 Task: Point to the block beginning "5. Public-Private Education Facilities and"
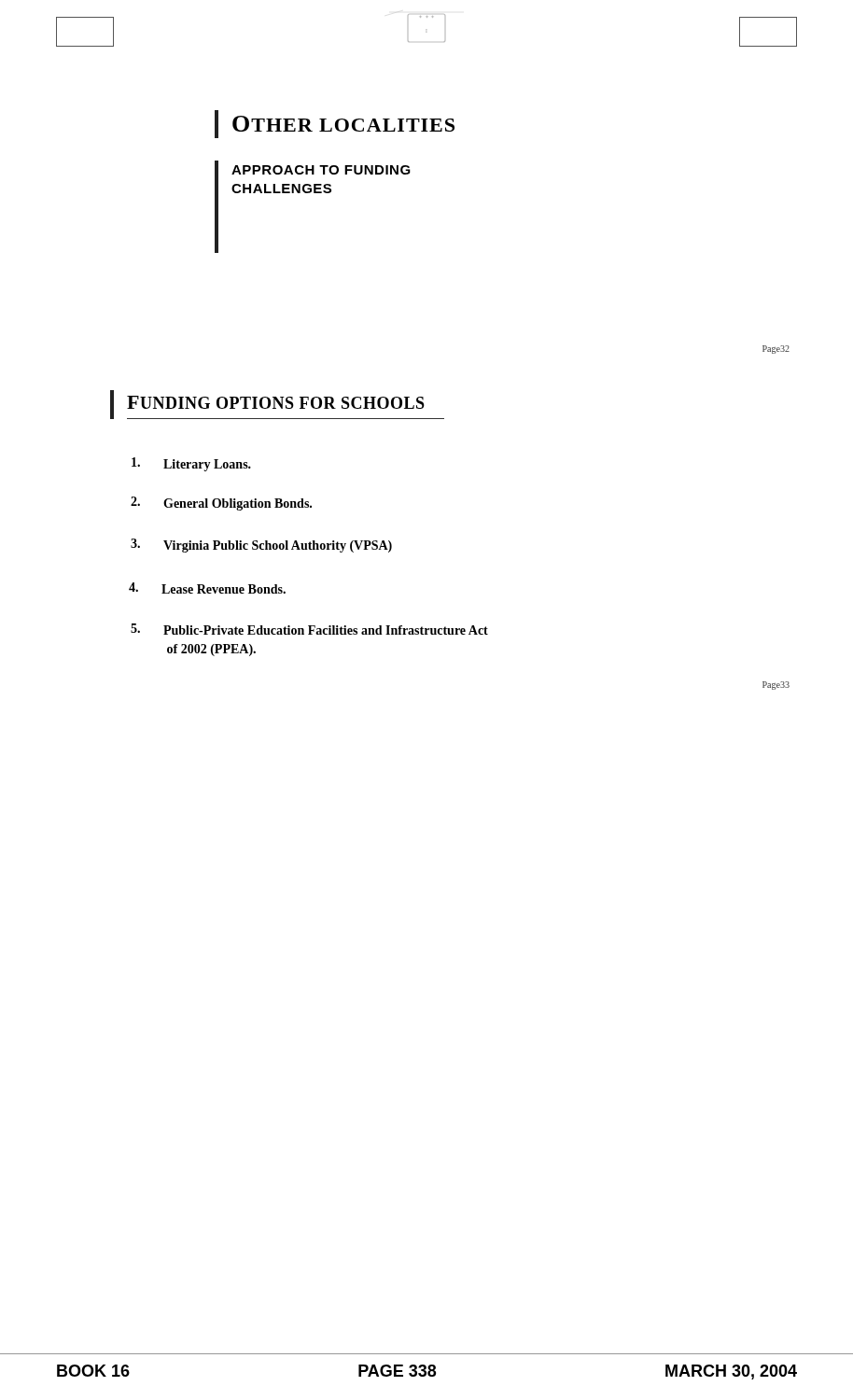coord(355,640)
